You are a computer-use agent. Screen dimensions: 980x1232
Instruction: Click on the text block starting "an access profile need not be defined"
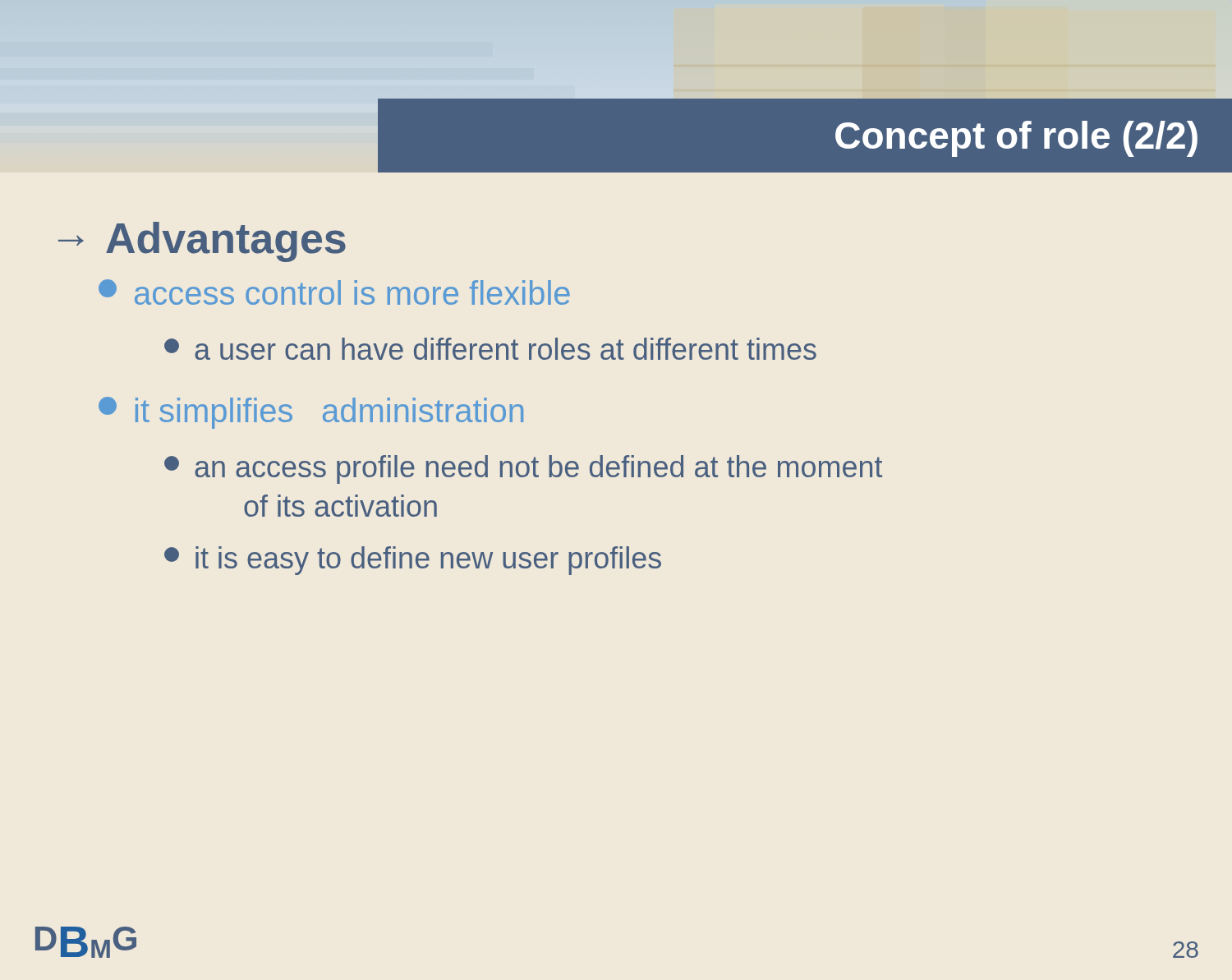[x=523, y=487]
